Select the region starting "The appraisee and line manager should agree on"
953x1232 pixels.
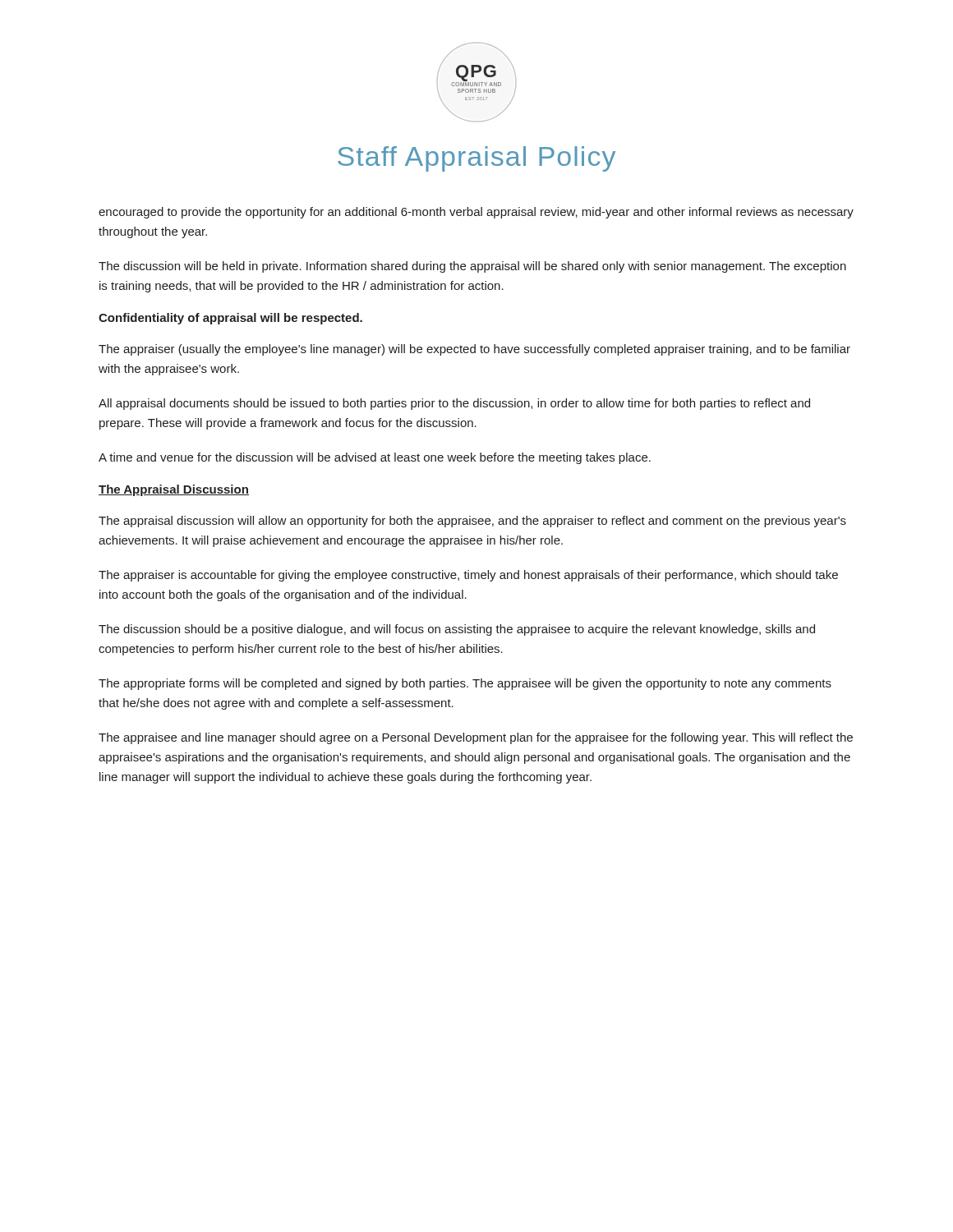click(476, 757)
